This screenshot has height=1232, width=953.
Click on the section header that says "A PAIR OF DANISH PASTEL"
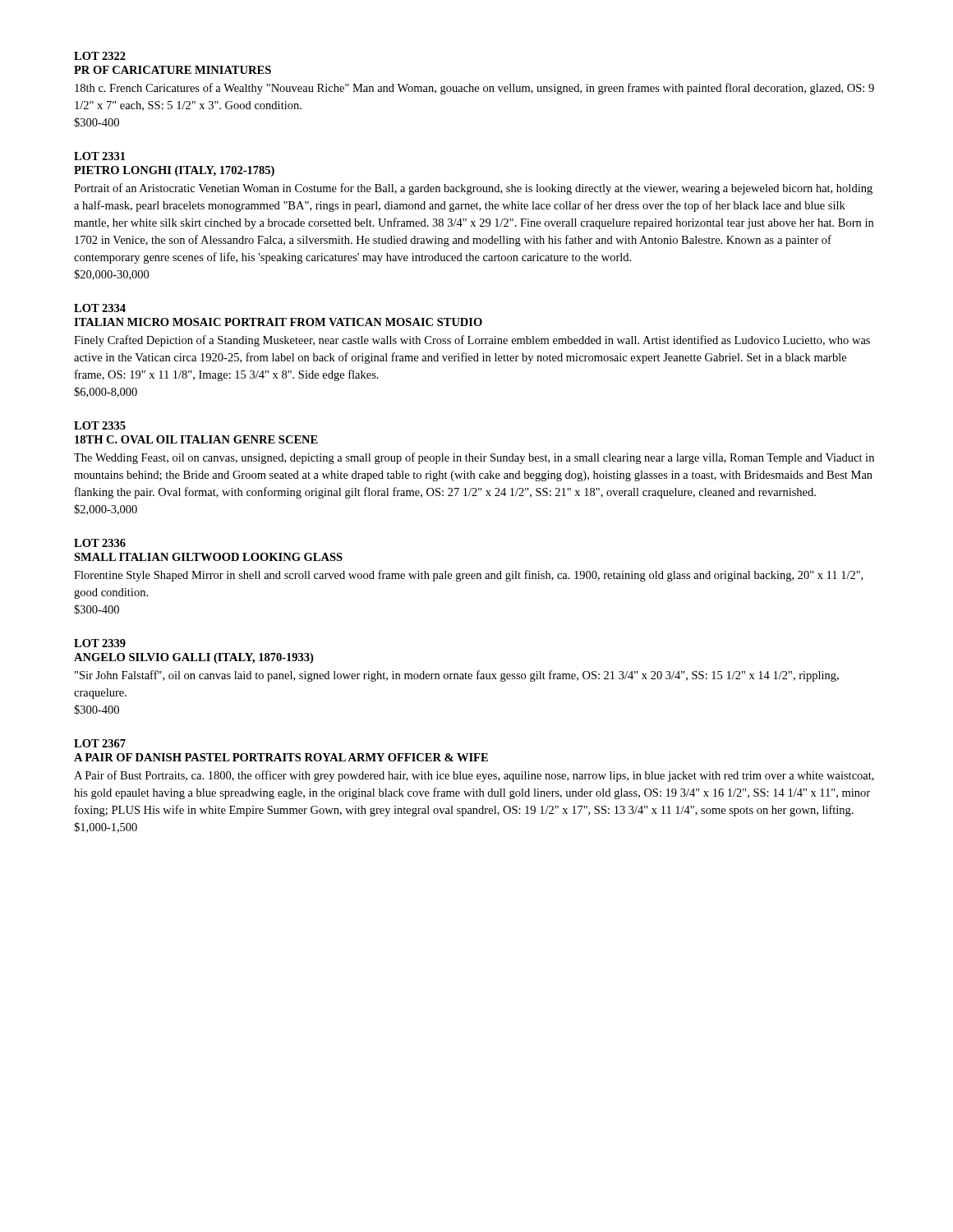pos(281,758)
